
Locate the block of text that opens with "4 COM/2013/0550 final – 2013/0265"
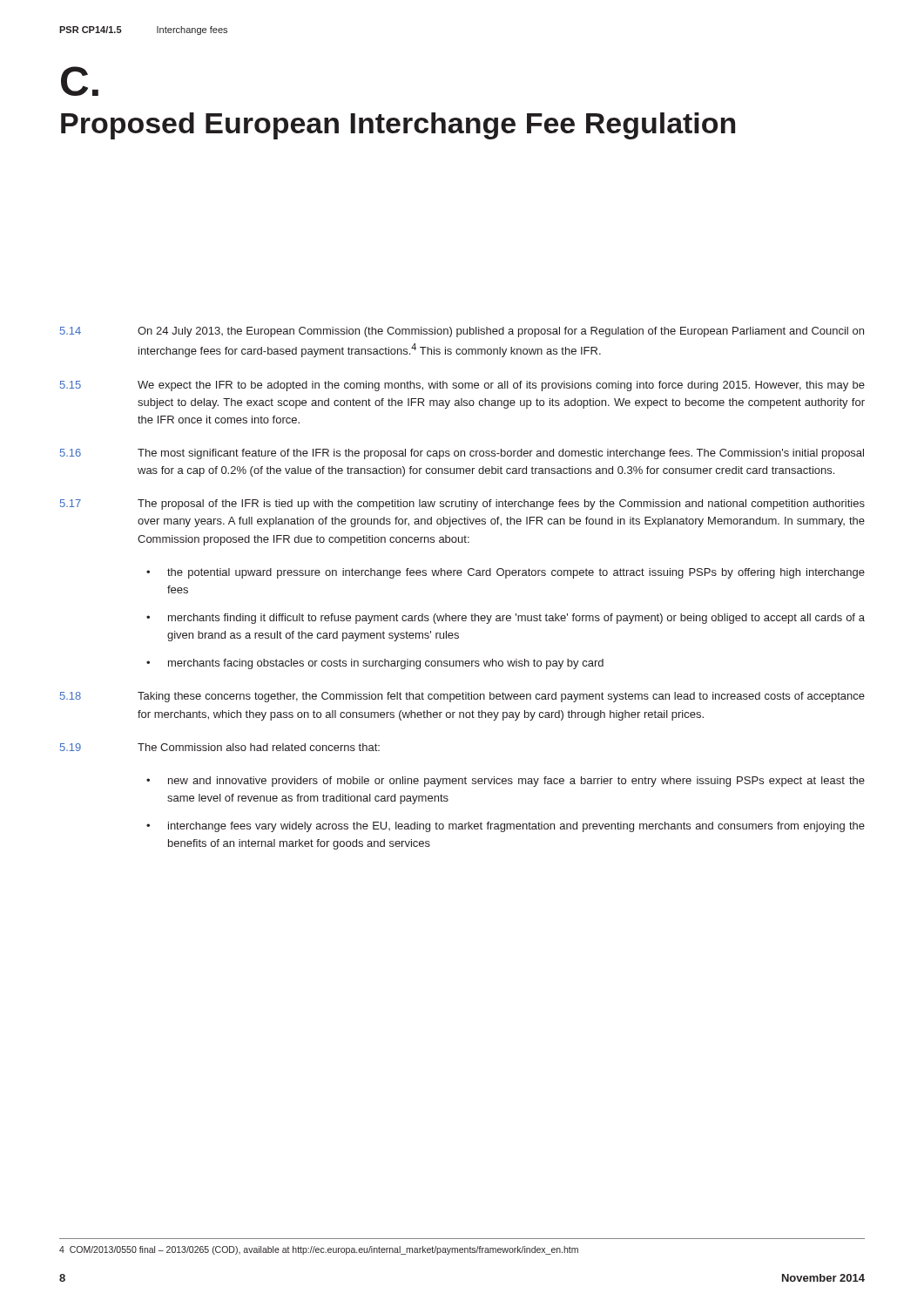(319, 1249)
